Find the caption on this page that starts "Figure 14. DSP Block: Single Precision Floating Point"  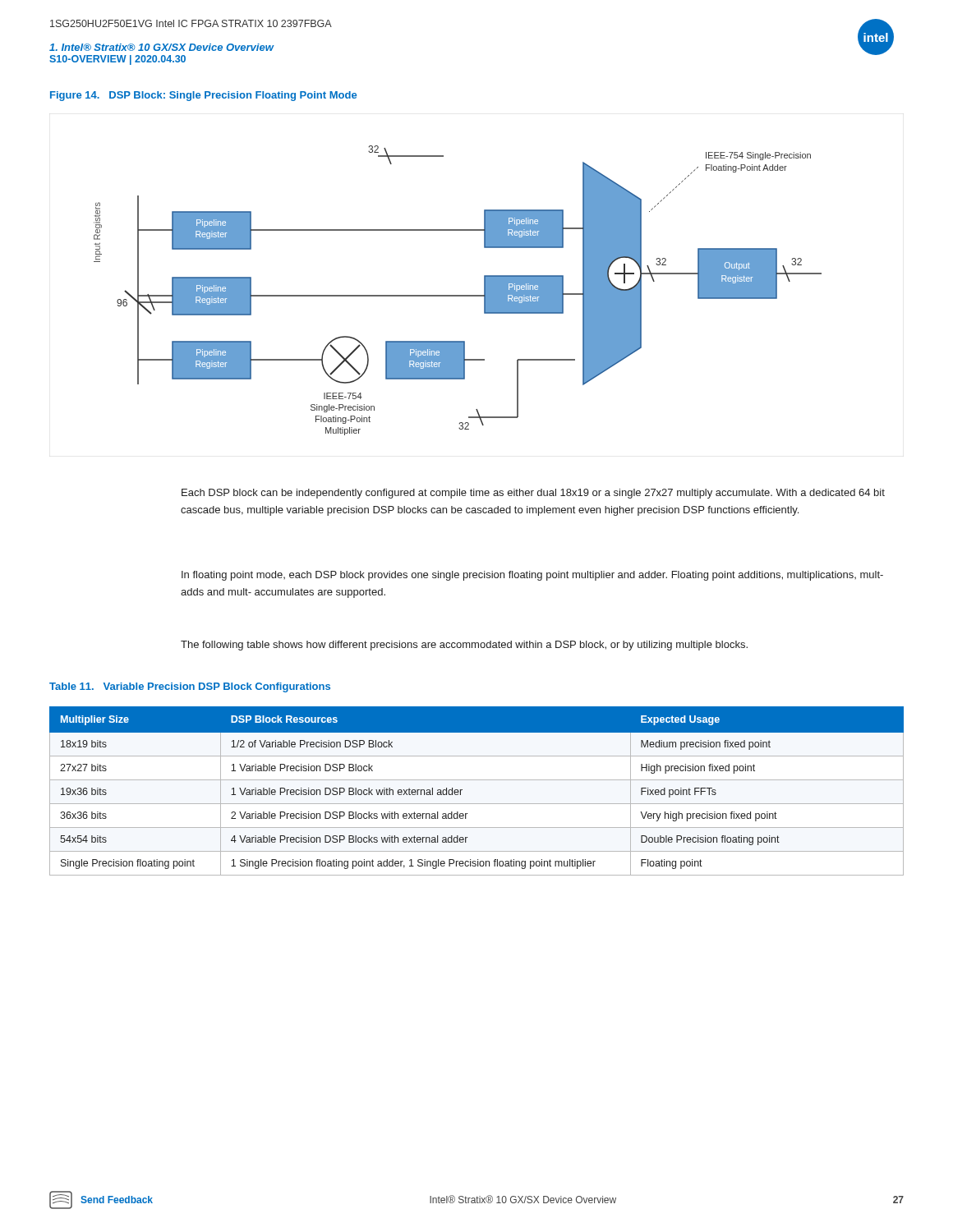click(203, 95)
